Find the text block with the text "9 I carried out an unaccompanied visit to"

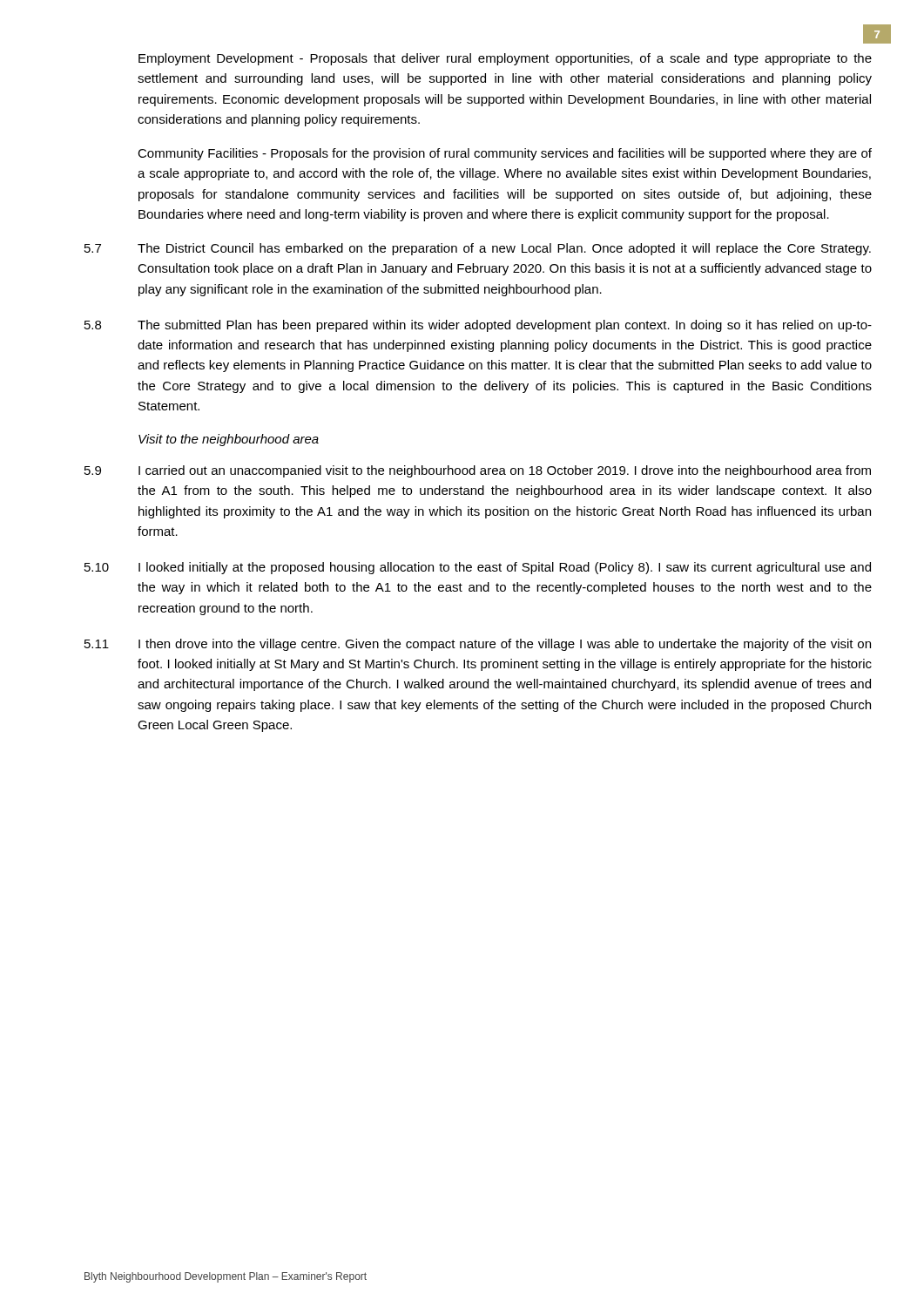478,501
